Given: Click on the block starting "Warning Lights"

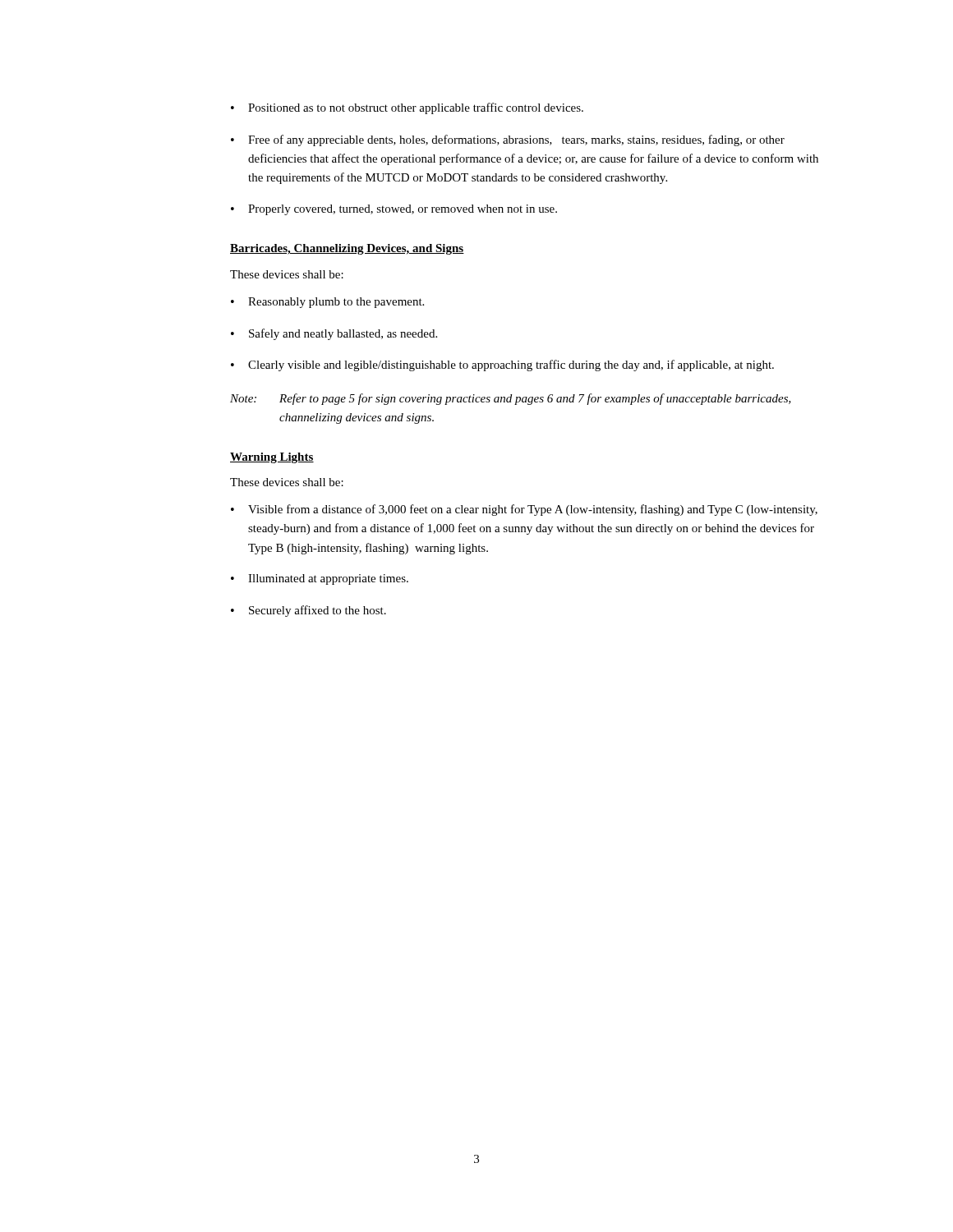Looking at the screenshot, I should tap(272, 456).
